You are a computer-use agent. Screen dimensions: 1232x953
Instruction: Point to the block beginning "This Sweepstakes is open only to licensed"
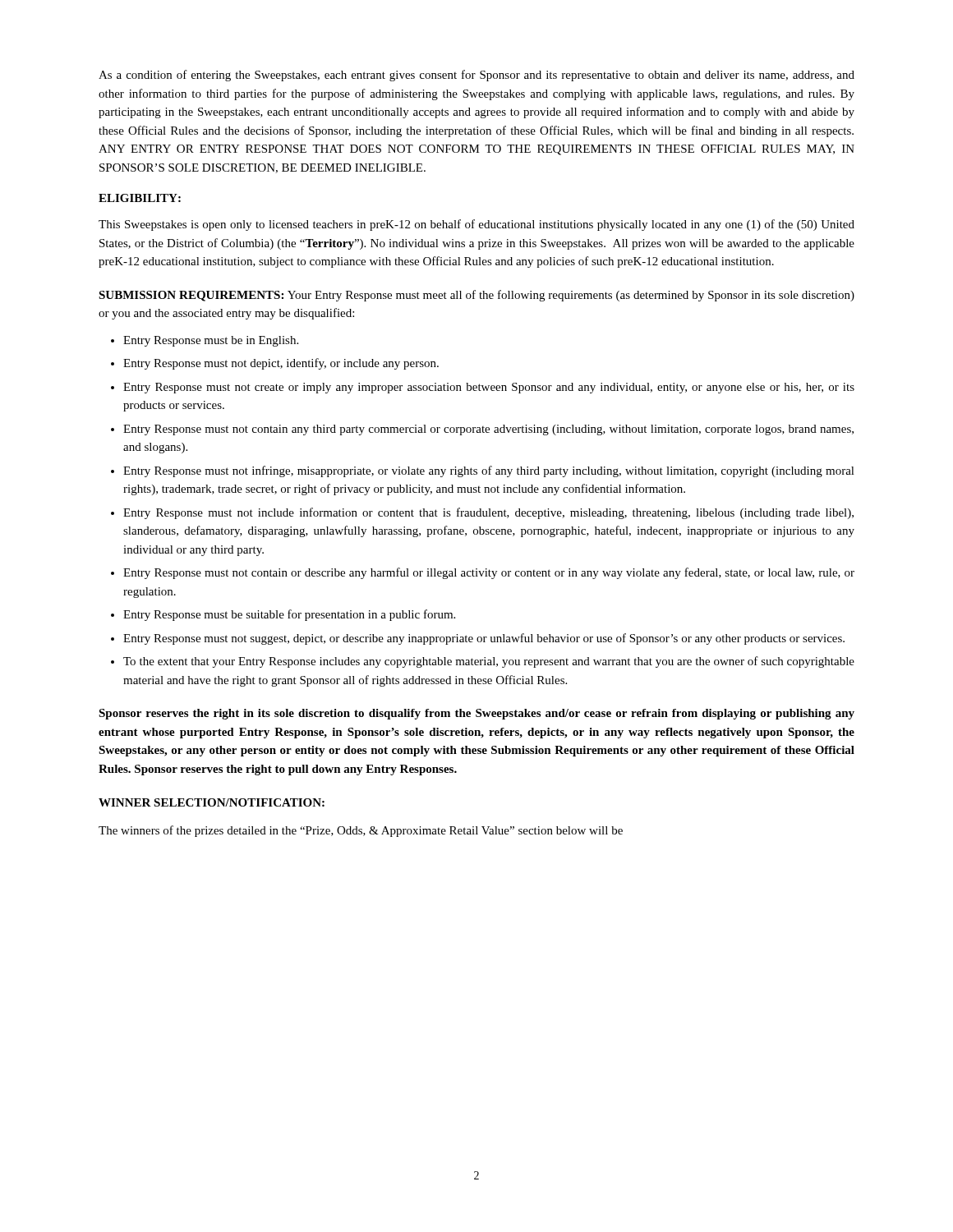click(476, 243)
